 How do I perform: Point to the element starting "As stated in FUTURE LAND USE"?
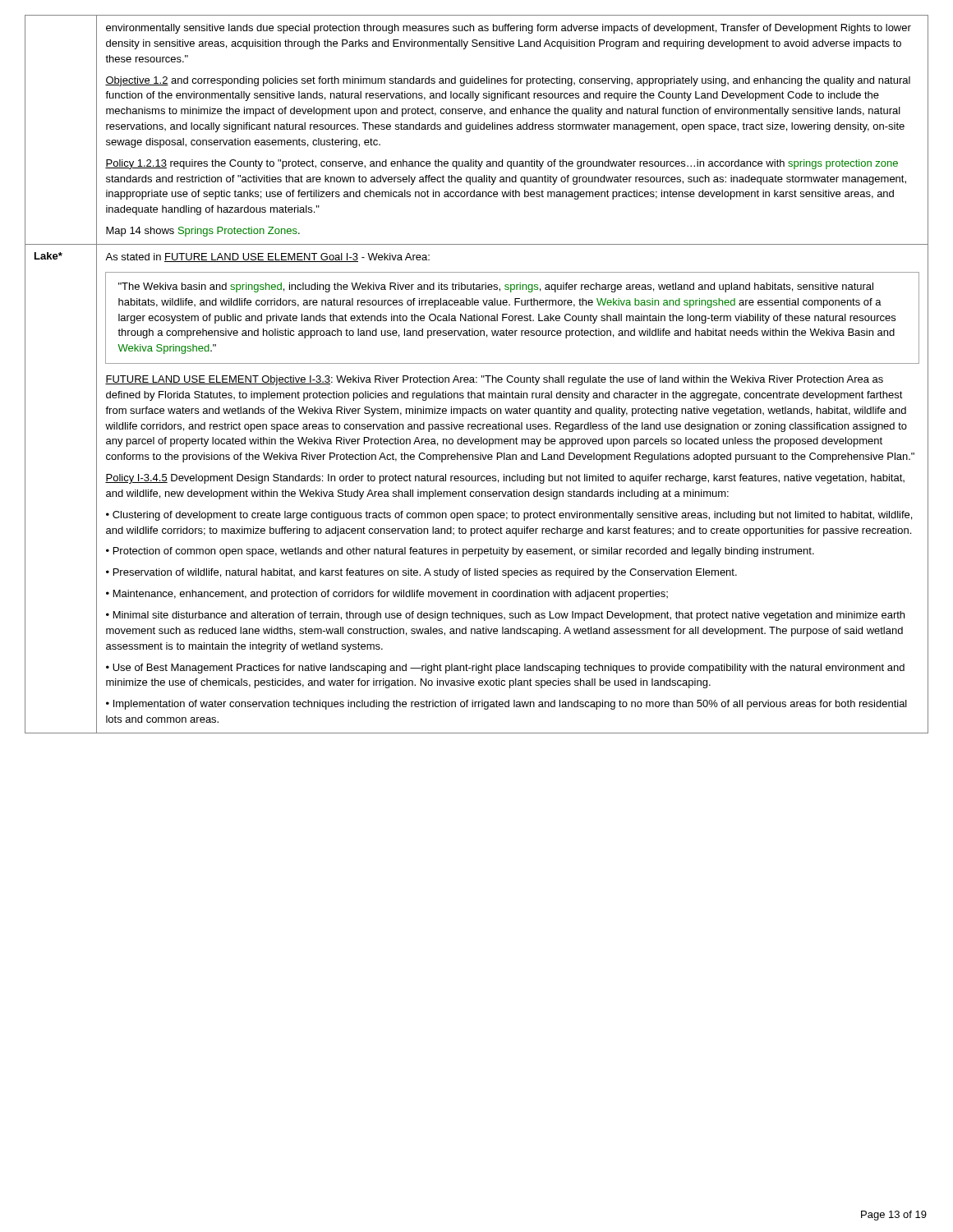(268, 257)
